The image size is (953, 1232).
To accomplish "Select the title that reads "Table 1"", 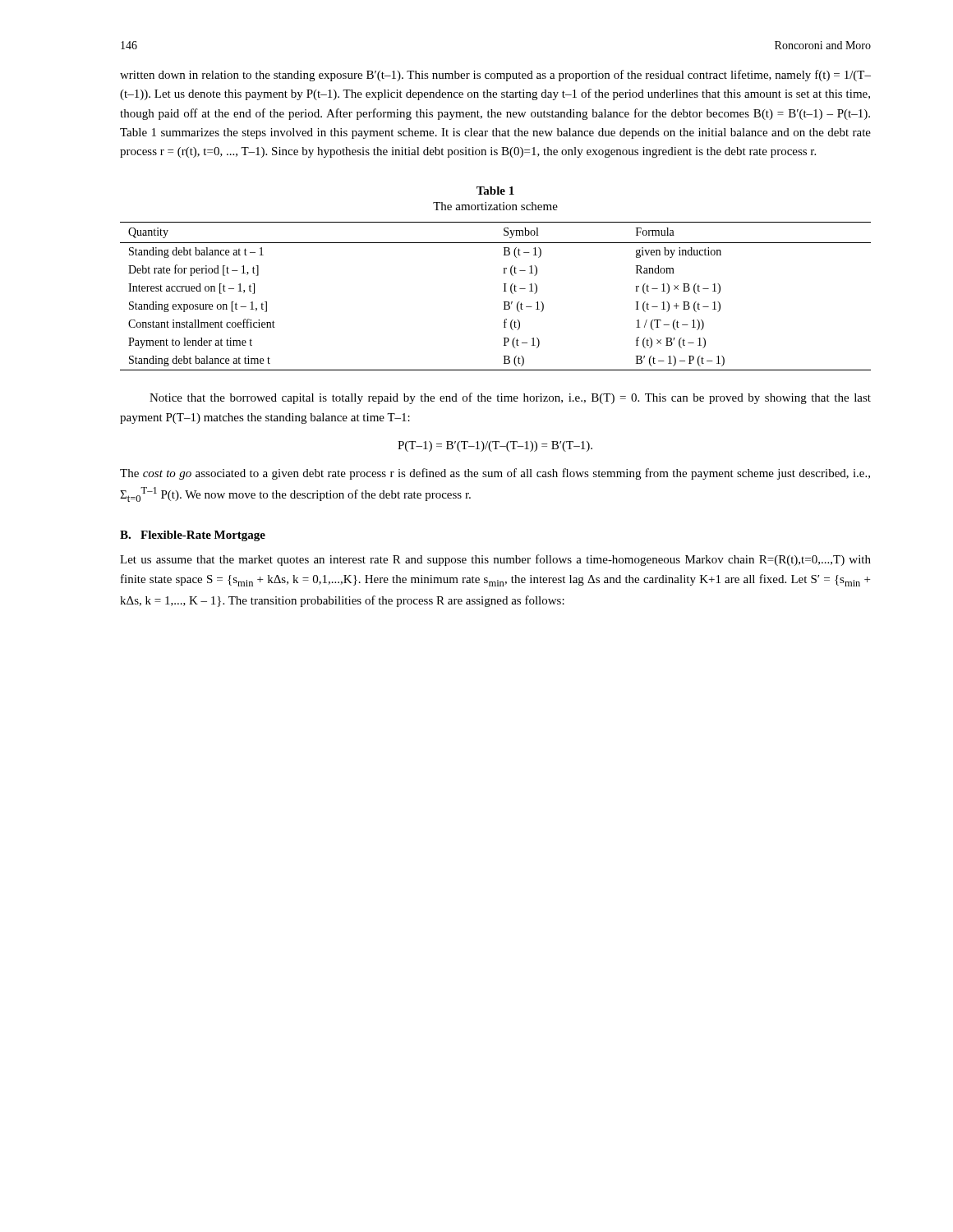I will click(x=495, y=191).
